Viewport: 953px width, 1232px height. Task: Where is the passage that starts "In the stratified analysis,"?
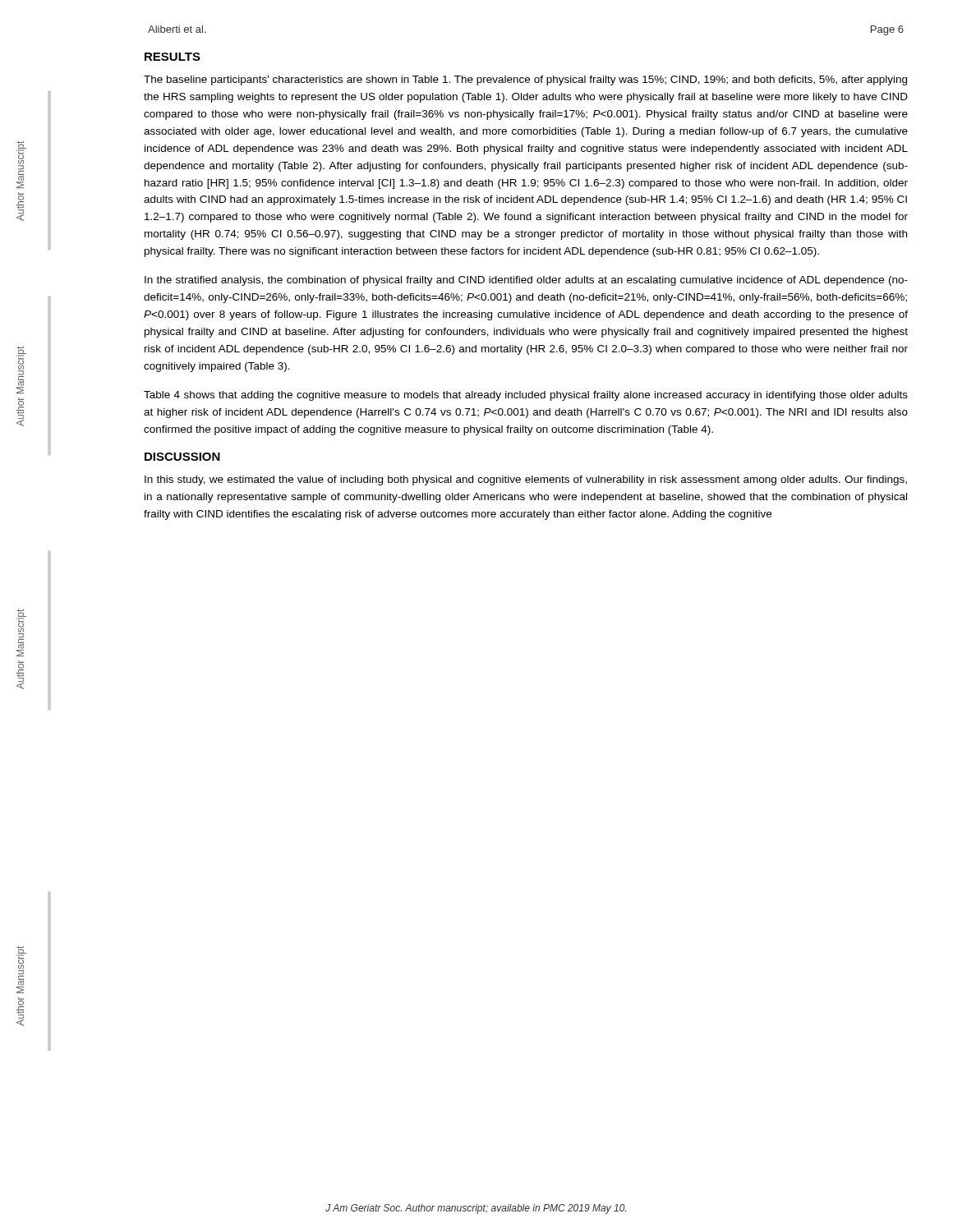(526, 323)
